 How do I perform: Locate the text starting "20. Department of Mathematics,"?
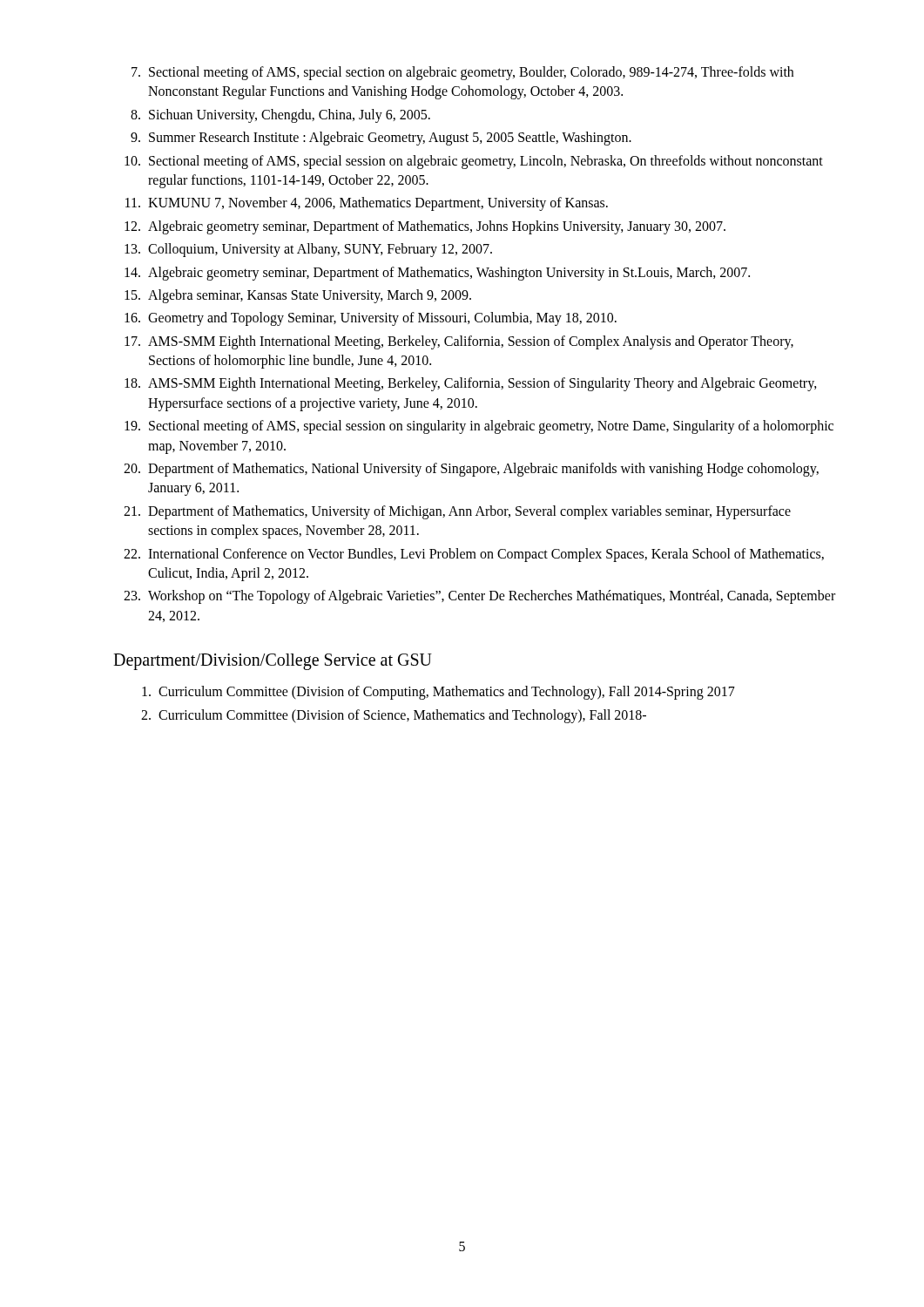(475, 479)
